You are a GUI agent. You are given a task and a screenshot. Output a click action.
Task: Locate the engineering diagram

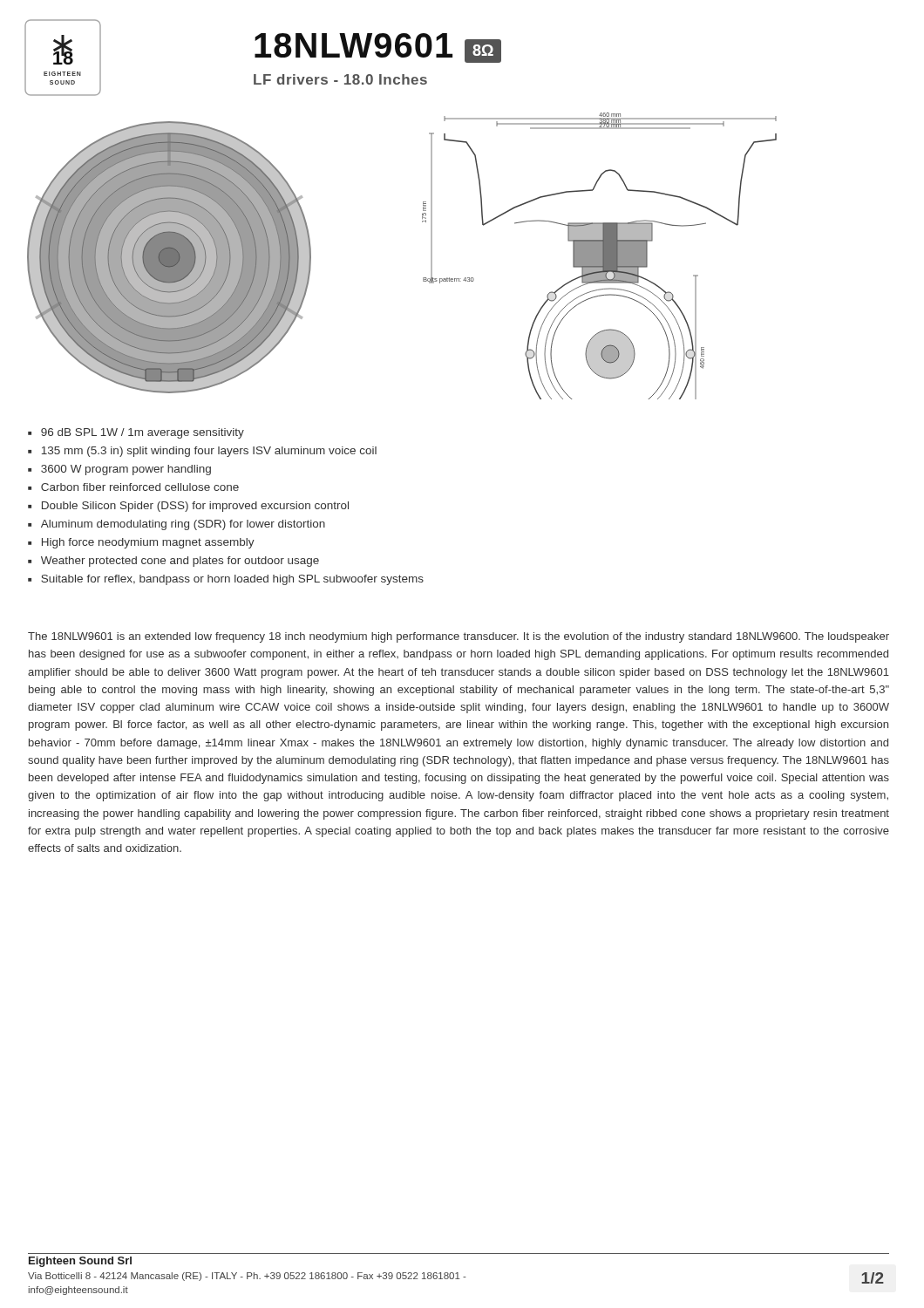point(618,255)
